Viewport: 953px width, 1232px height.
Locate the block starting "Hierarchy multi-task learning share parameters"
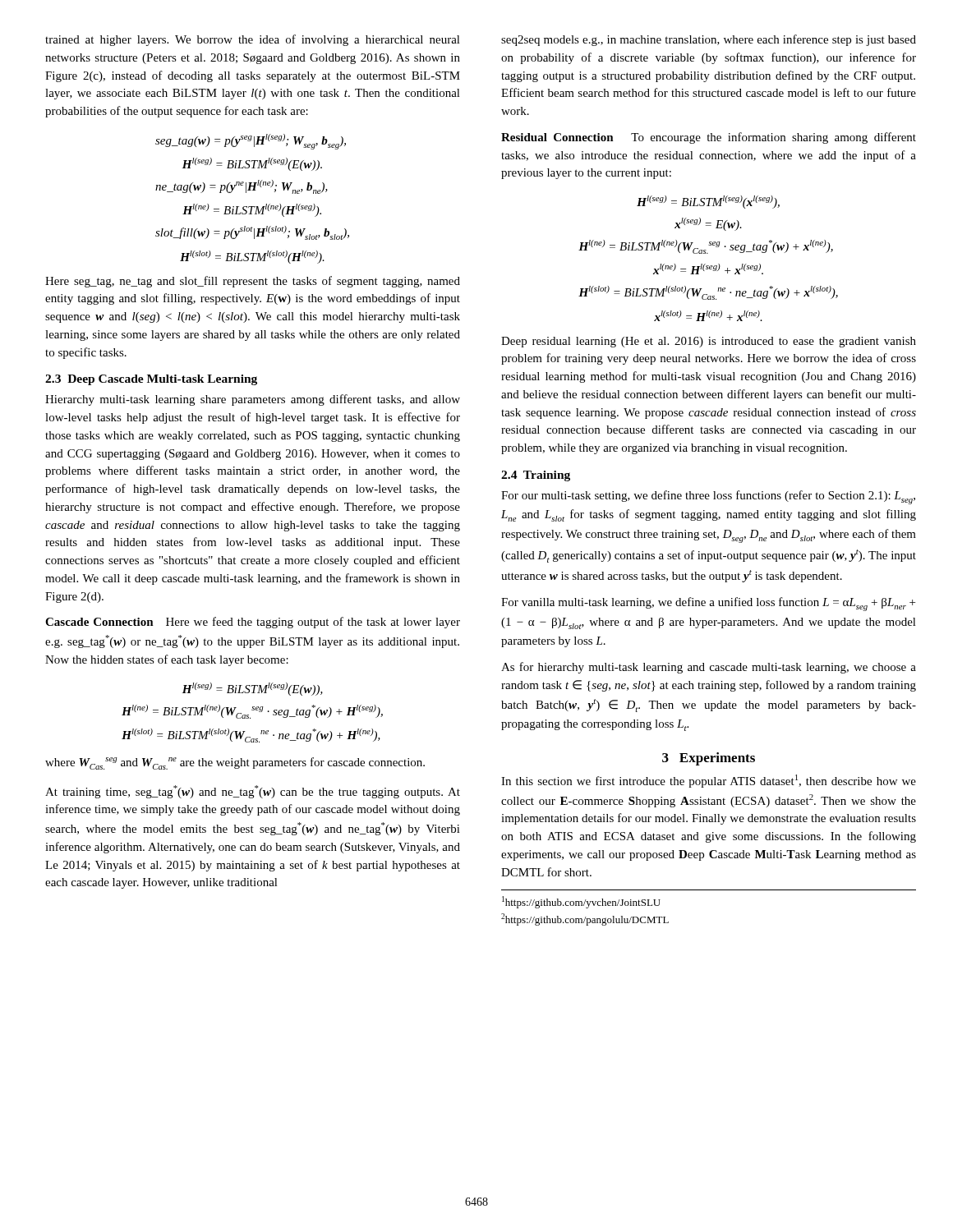coord(253,498)
